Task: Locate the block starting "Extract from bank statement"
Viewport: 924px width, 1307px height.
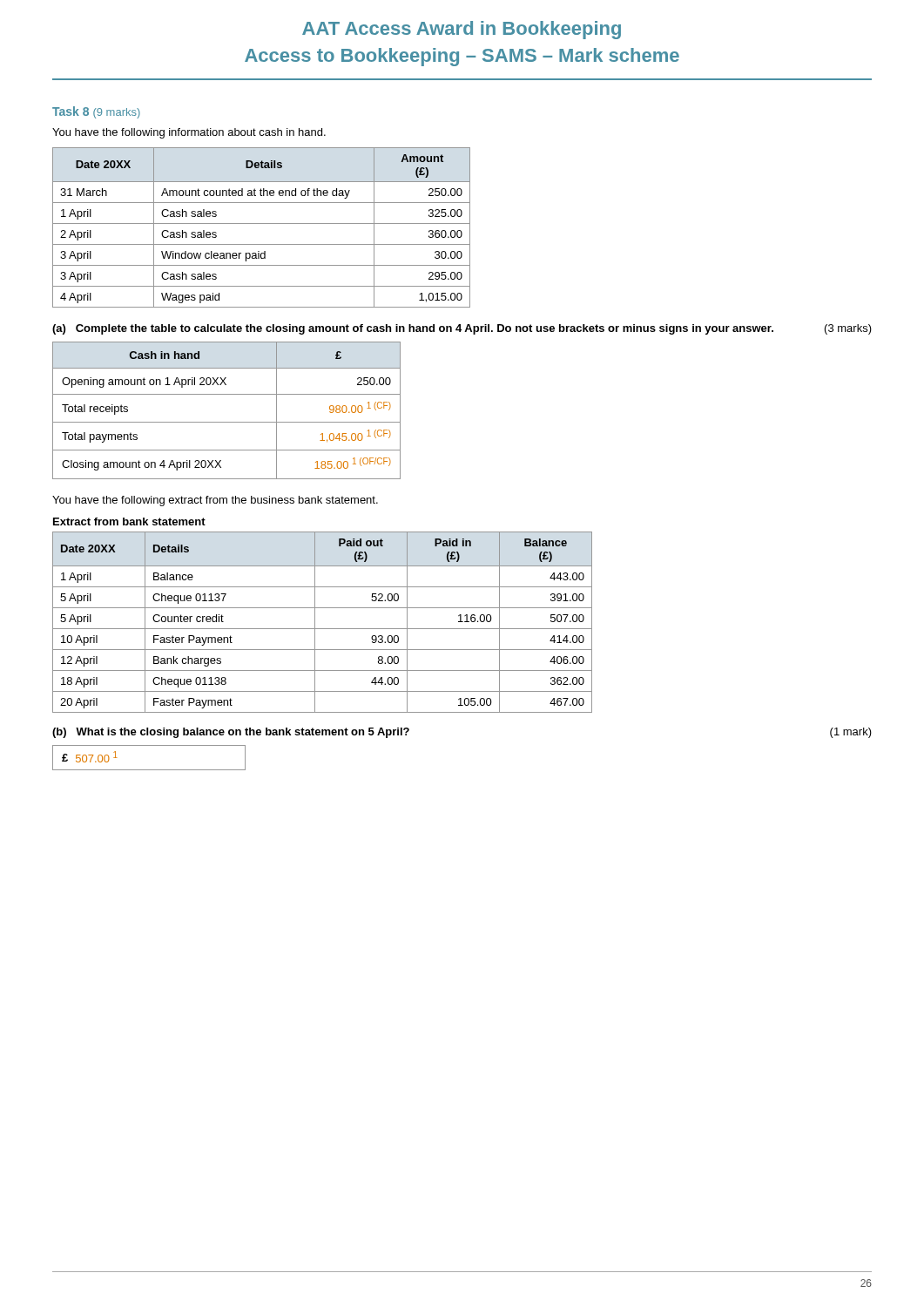Action: 129,521
